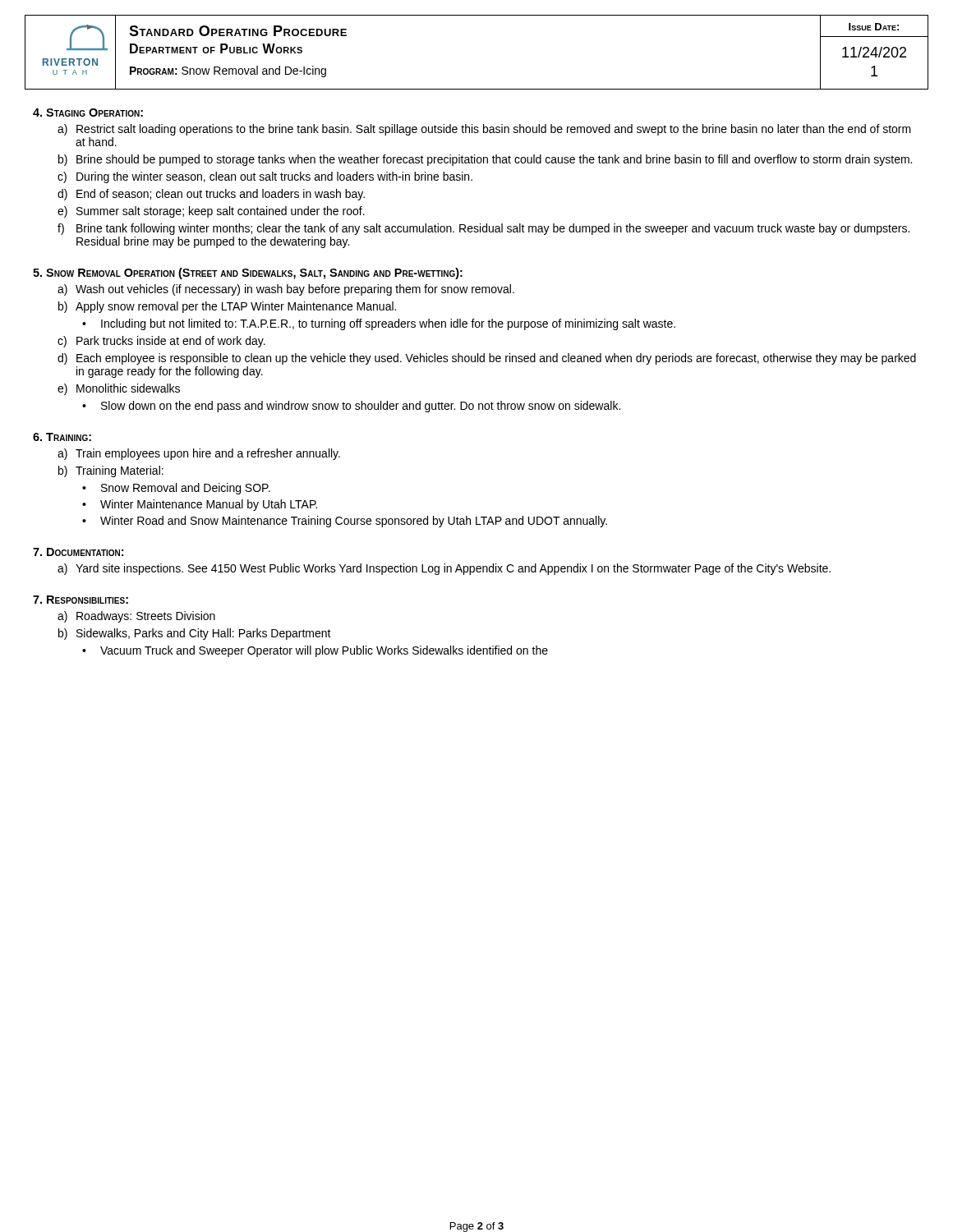Viewport: 953px width, 1232px height.
Task: Locate the list item with the text "• Including but not limited to: T.A.P.E.R., to"
Action: 379,323
